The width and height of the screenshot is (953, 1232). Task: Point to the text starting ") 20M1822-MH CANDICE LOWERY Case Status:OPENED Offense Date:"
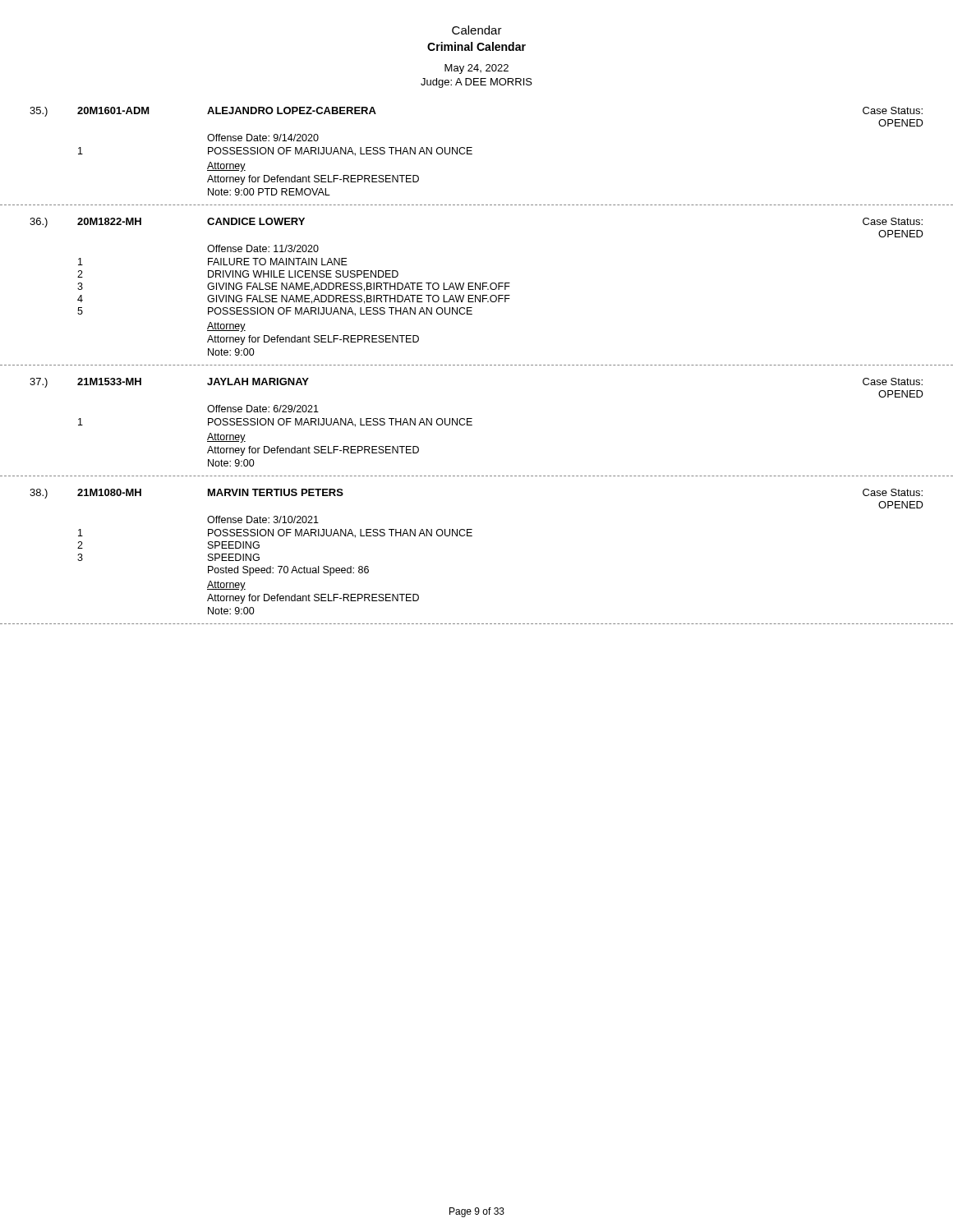pos(476,287)
